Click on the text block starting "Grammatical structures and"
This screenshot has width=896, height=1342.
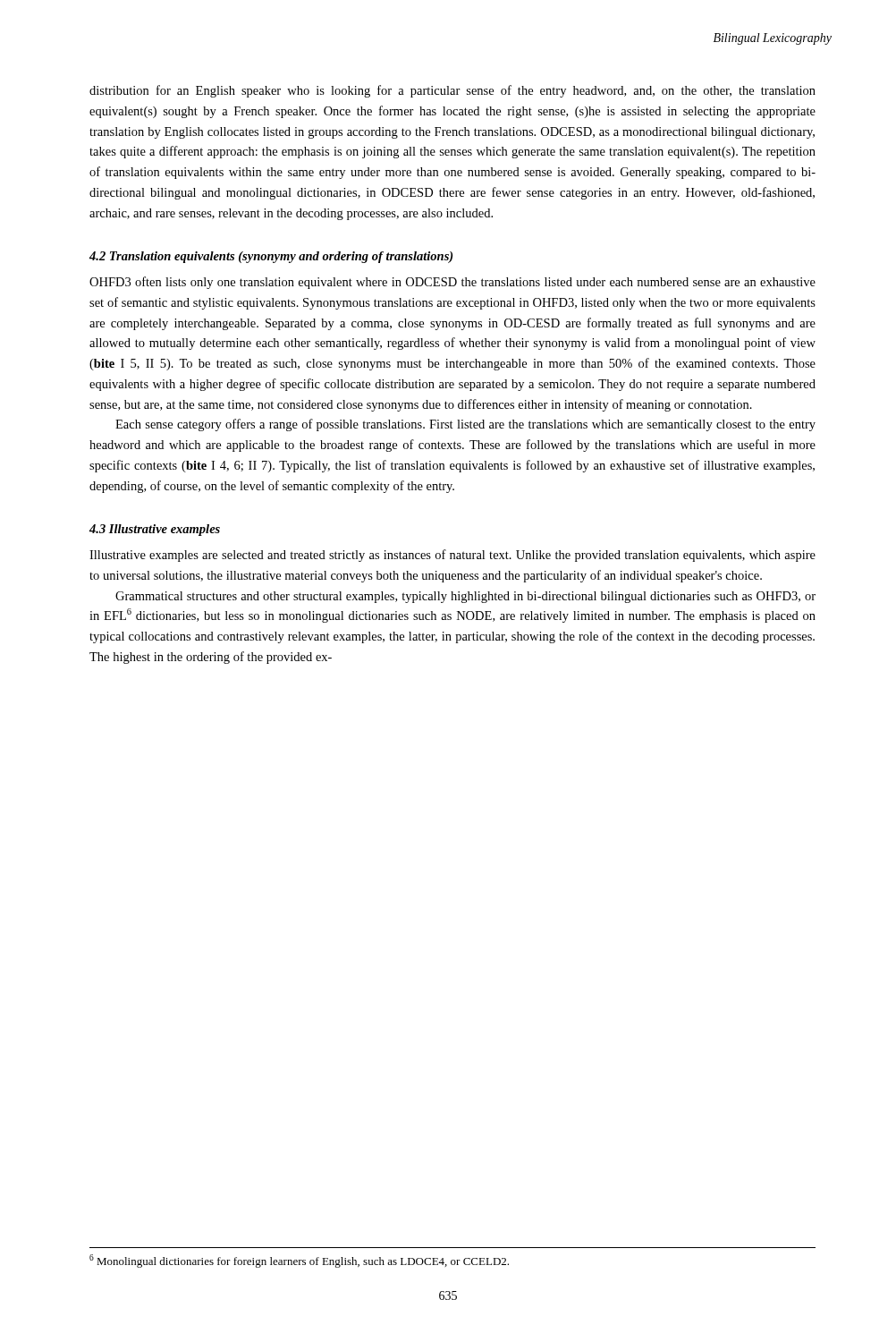pos(452,626)
